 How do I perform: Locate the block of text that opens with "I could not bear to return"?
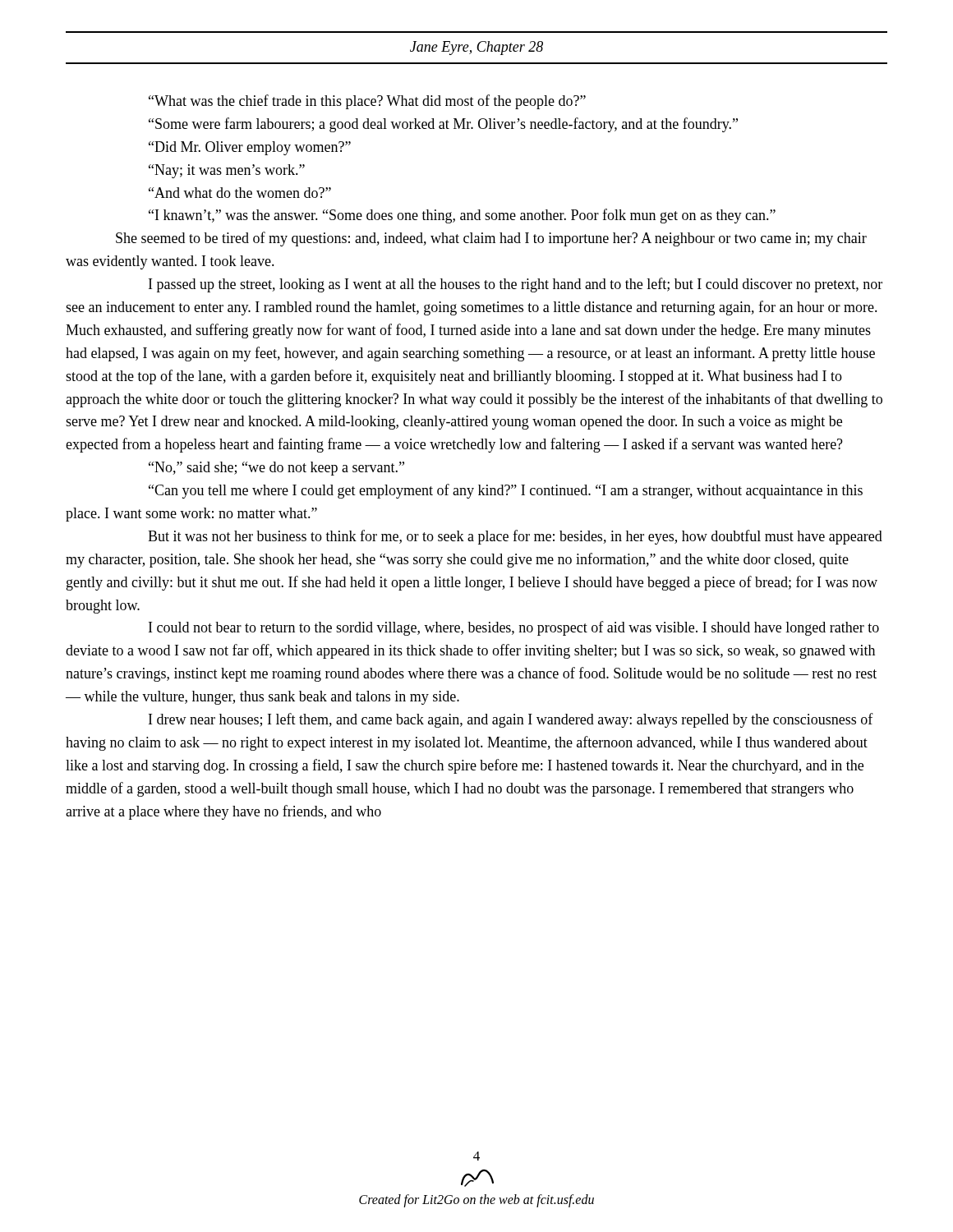(x=472, y=662)
